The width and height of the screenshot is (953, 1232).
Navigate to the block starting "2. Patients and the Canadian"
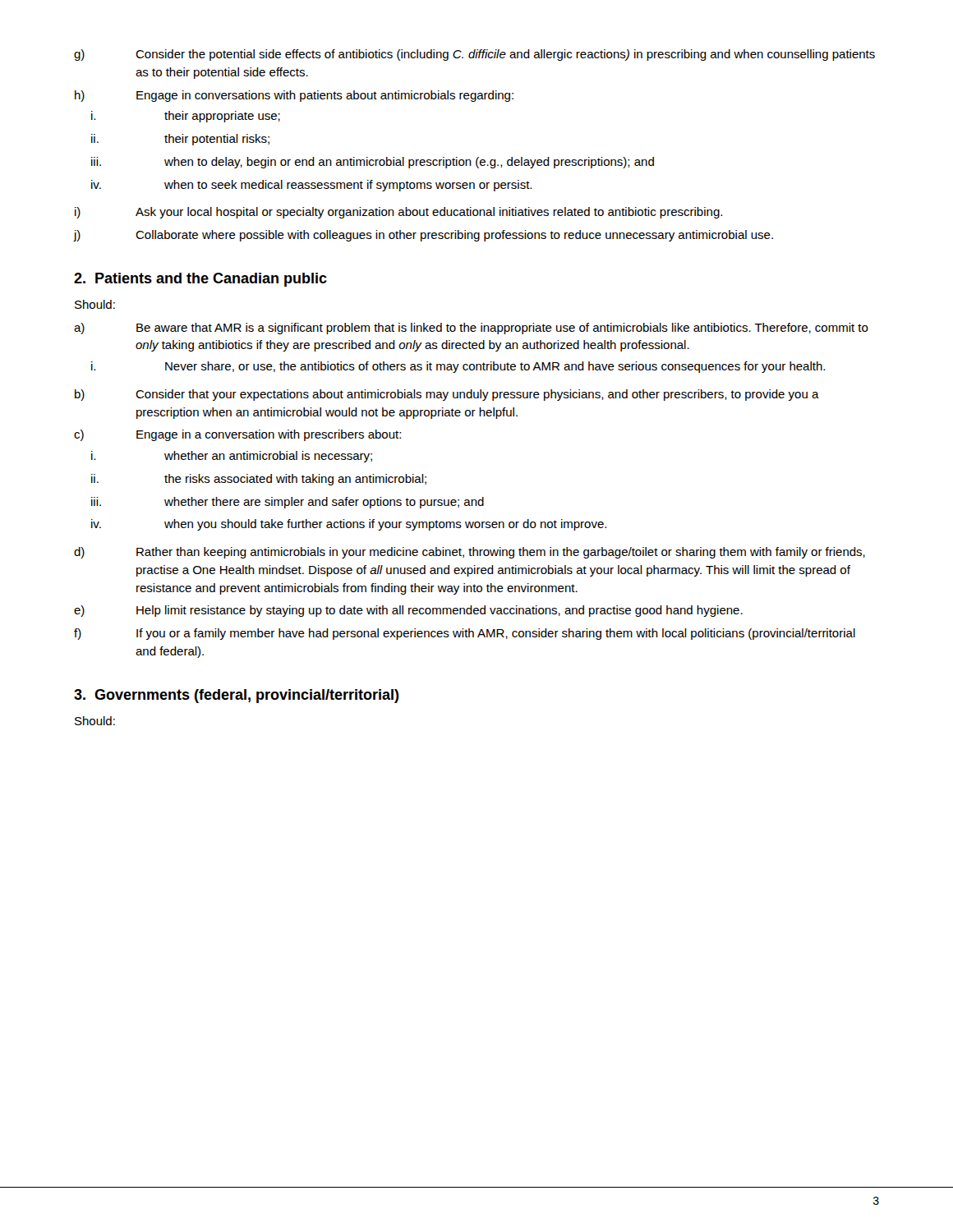pos(201,278)
